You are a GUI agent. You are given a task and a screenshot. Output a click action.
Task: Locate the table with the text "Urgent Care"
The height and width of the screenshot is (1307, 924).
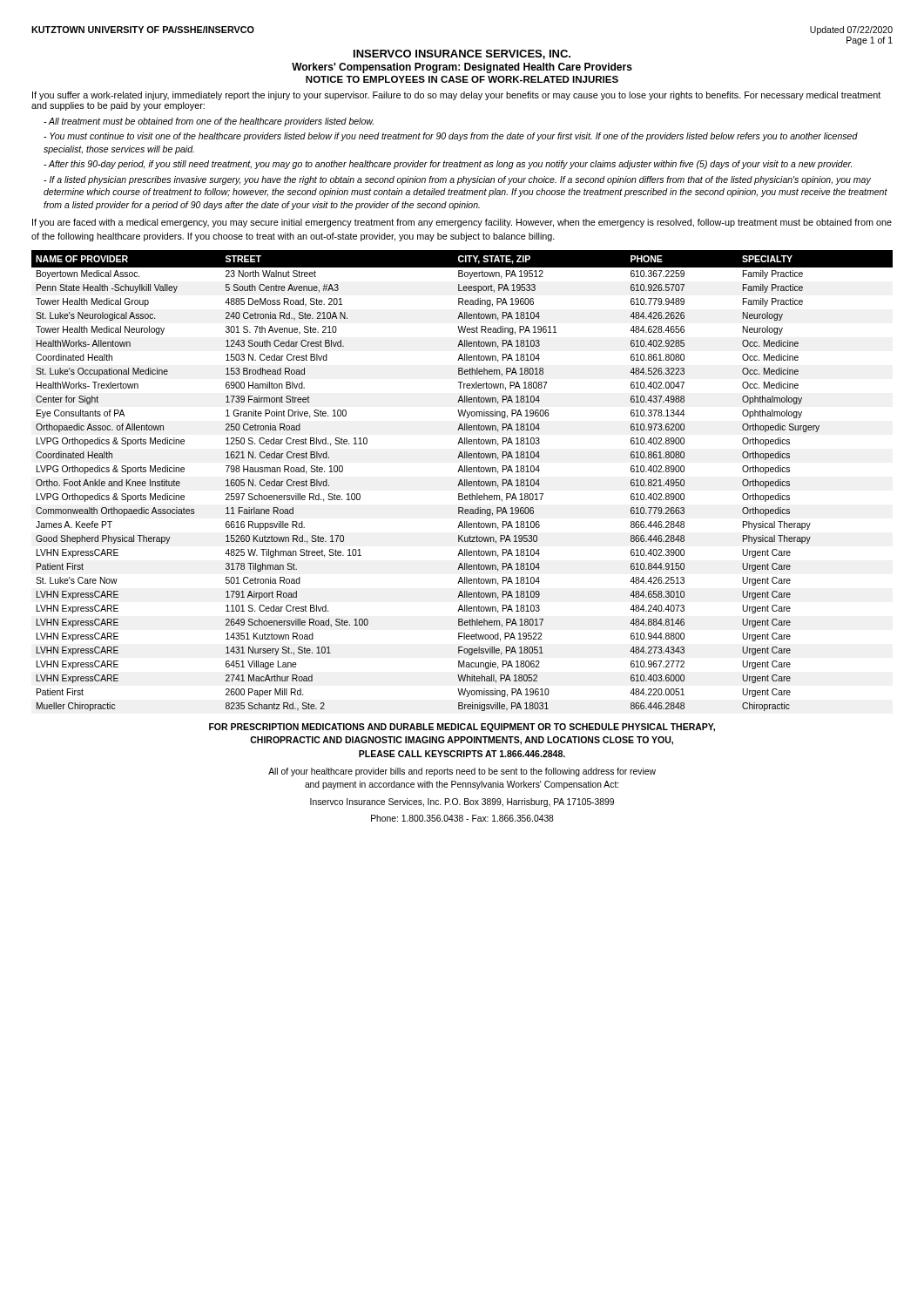(462, 481)
